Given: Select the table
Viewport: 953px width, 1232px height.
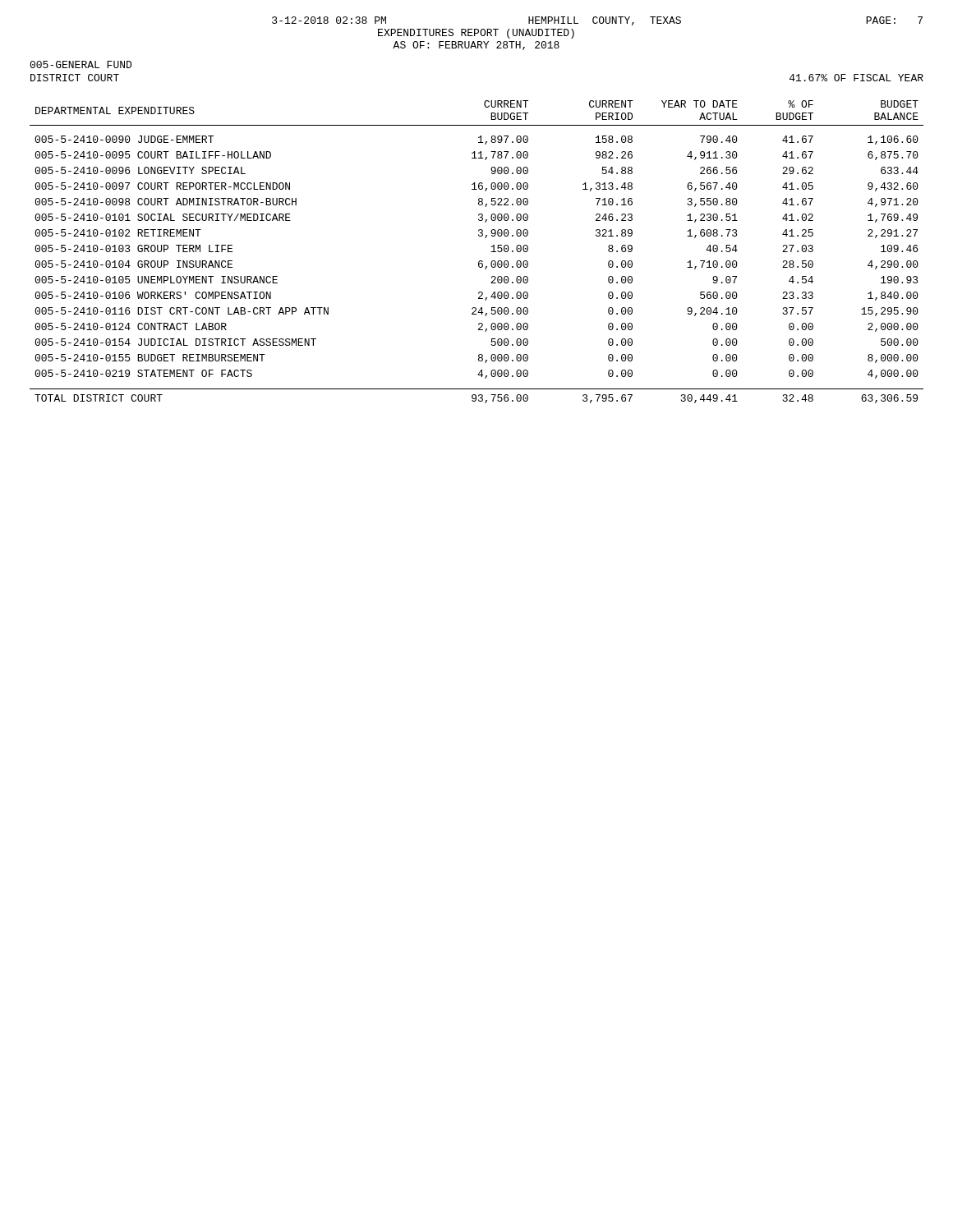Looking at the screenshot, I should click(476, 252).
